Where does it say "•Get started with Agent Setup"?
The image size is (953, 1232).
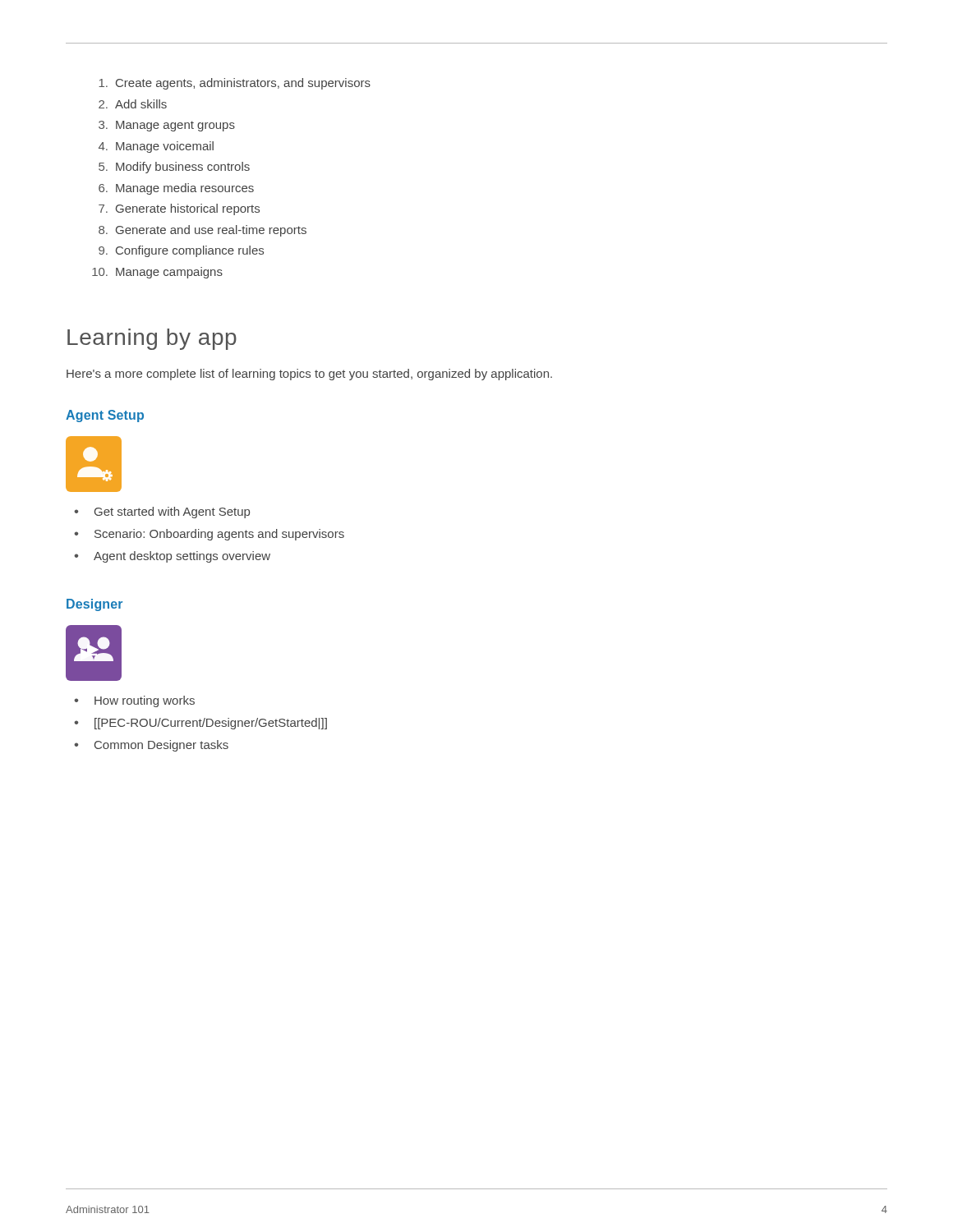point(162,511)
